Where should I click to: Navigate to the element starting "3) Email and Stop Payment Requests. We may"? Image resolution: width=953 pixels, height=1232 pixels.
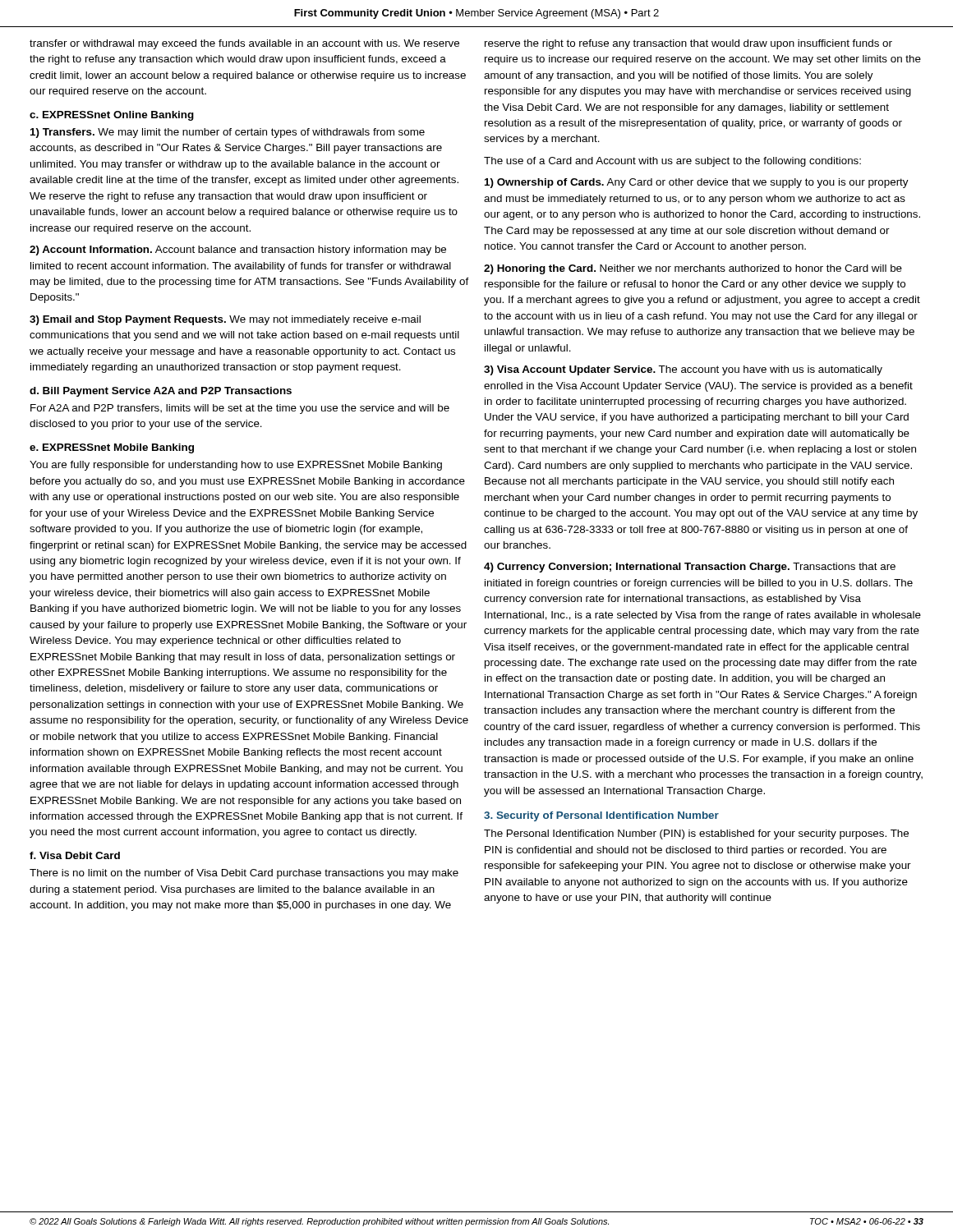(244, 343)
